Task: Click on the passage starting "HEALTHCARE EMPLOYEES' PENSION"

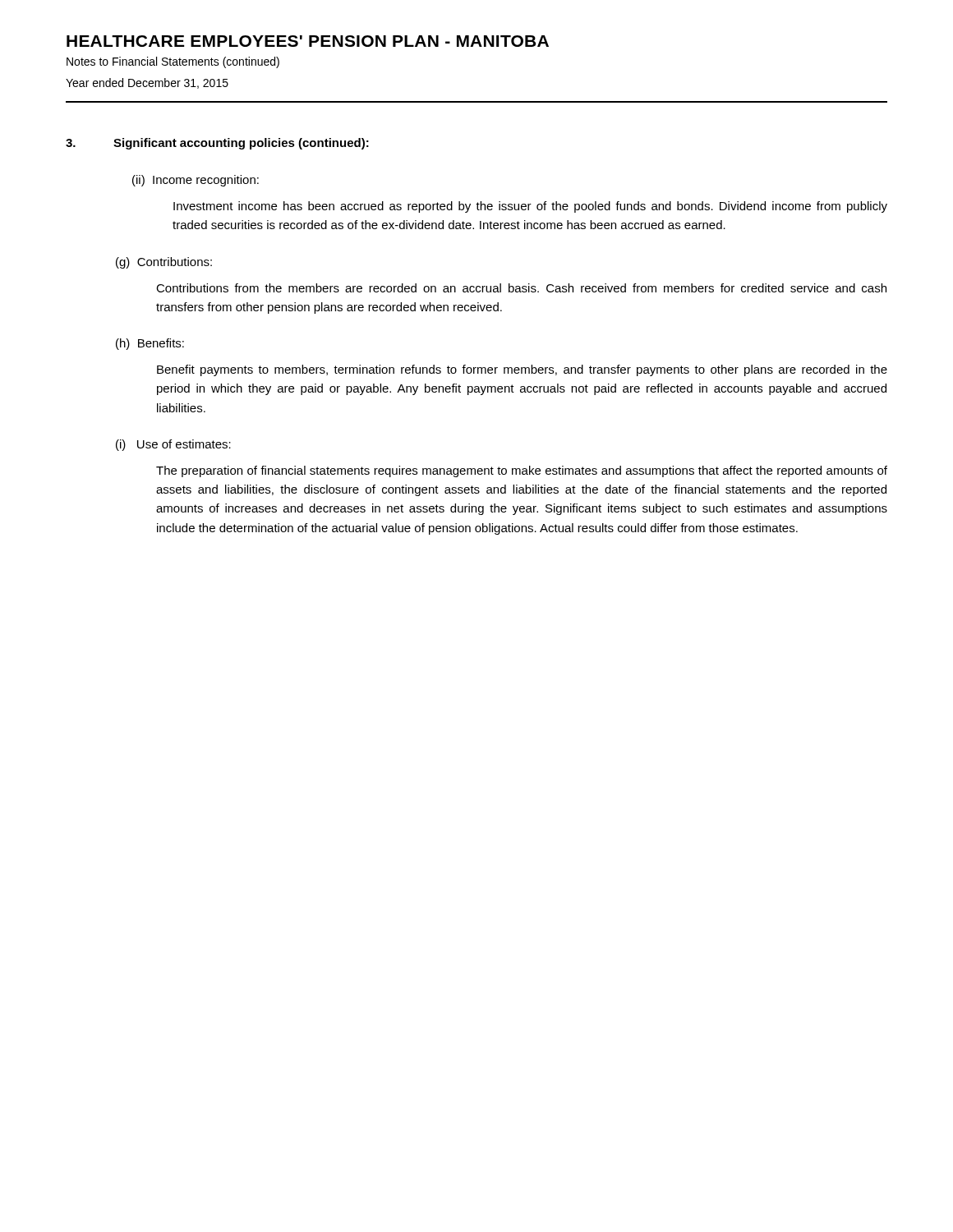Action: (x=308, y=41)
